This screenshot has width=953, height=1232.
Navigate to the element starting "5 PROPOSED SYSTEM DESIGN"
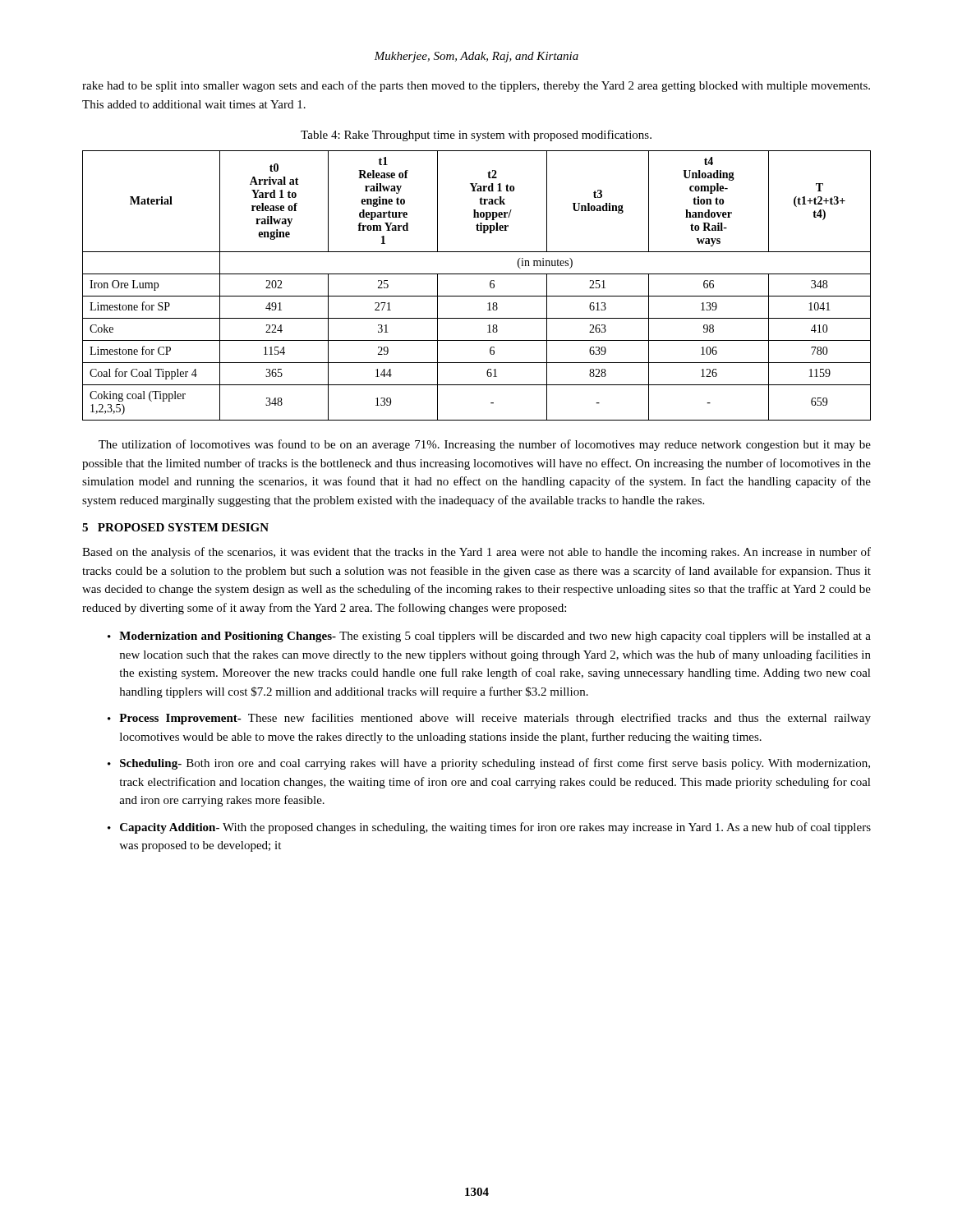point(175,527)
